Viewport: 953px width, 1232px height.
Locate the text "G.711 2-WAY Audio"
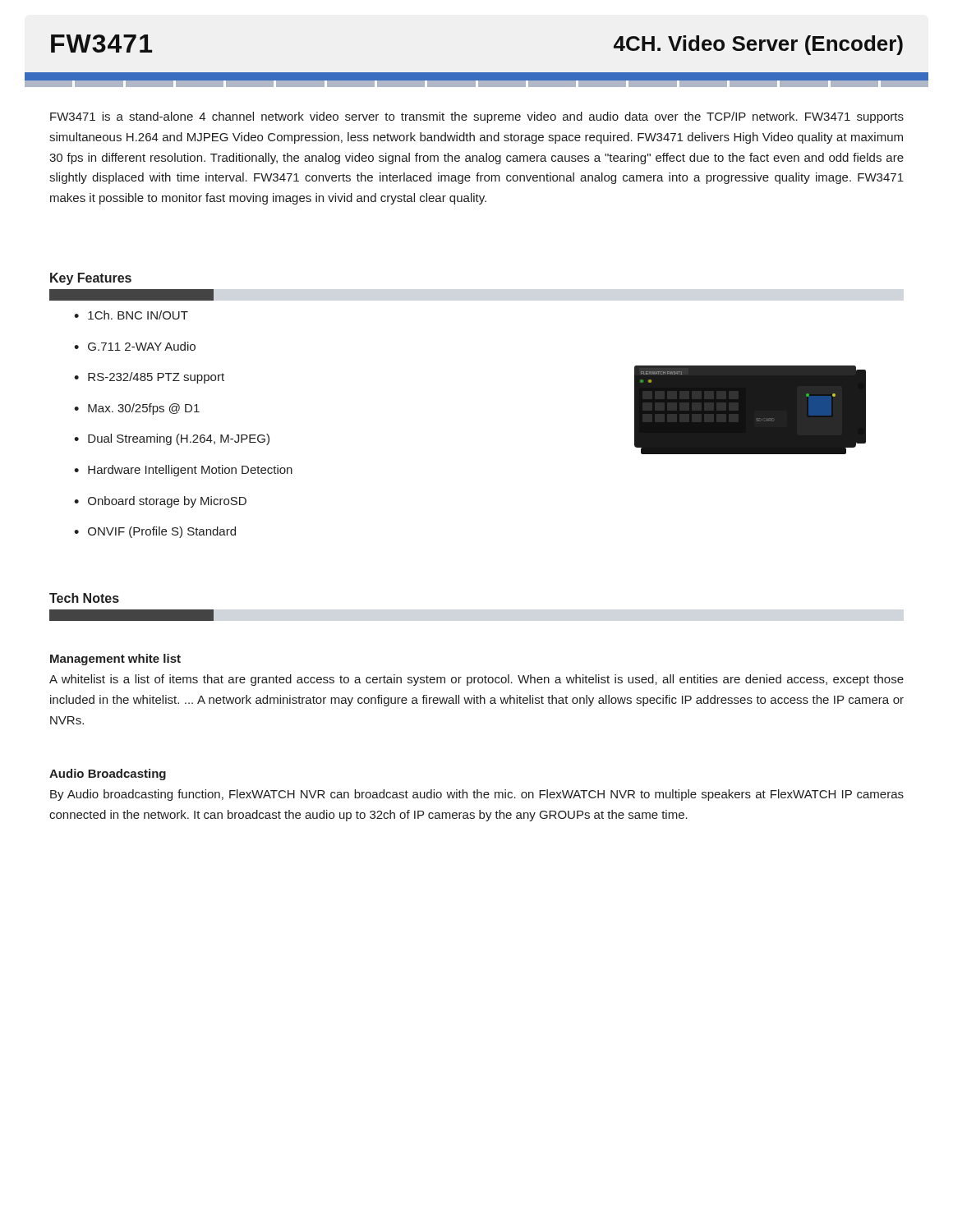[142, 346]
